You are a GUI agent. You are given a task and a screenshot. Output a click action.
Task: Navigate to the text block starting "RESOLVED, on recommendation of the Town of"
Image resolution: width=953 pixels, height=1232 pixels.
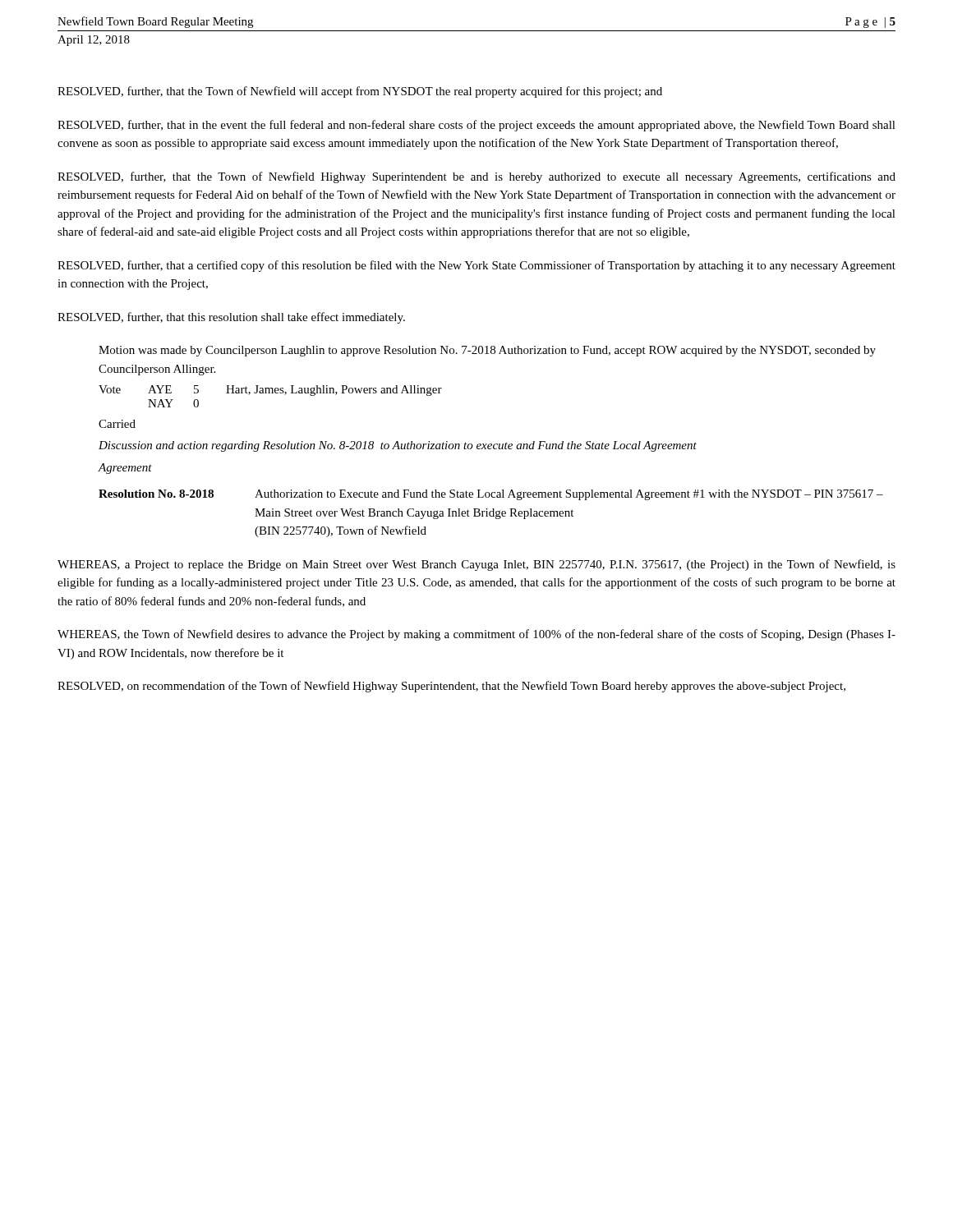click(x=452, y=686)
